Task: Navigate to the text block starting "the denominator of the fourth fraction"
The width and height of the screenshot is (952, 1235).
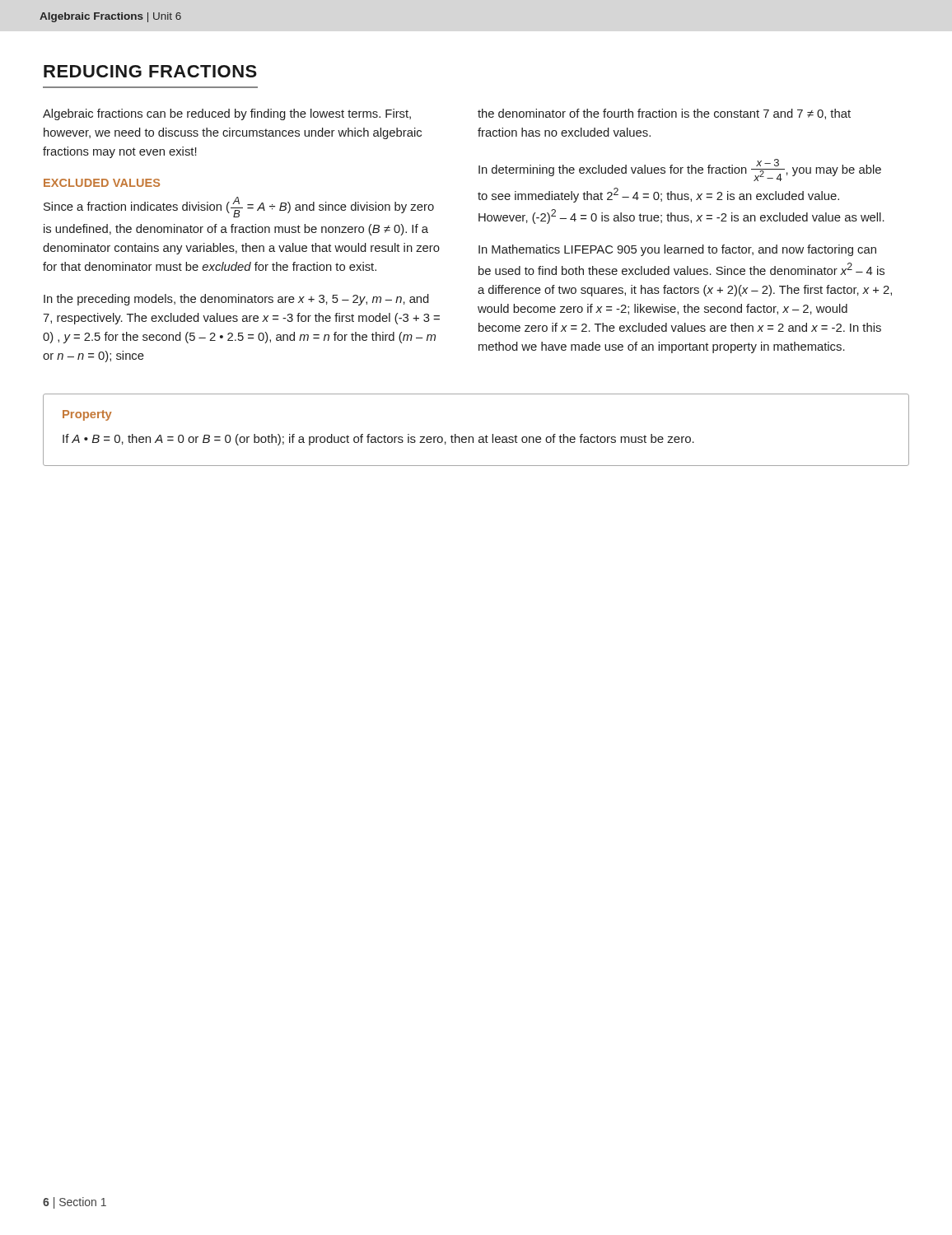Action: click(x=664, y=123)
